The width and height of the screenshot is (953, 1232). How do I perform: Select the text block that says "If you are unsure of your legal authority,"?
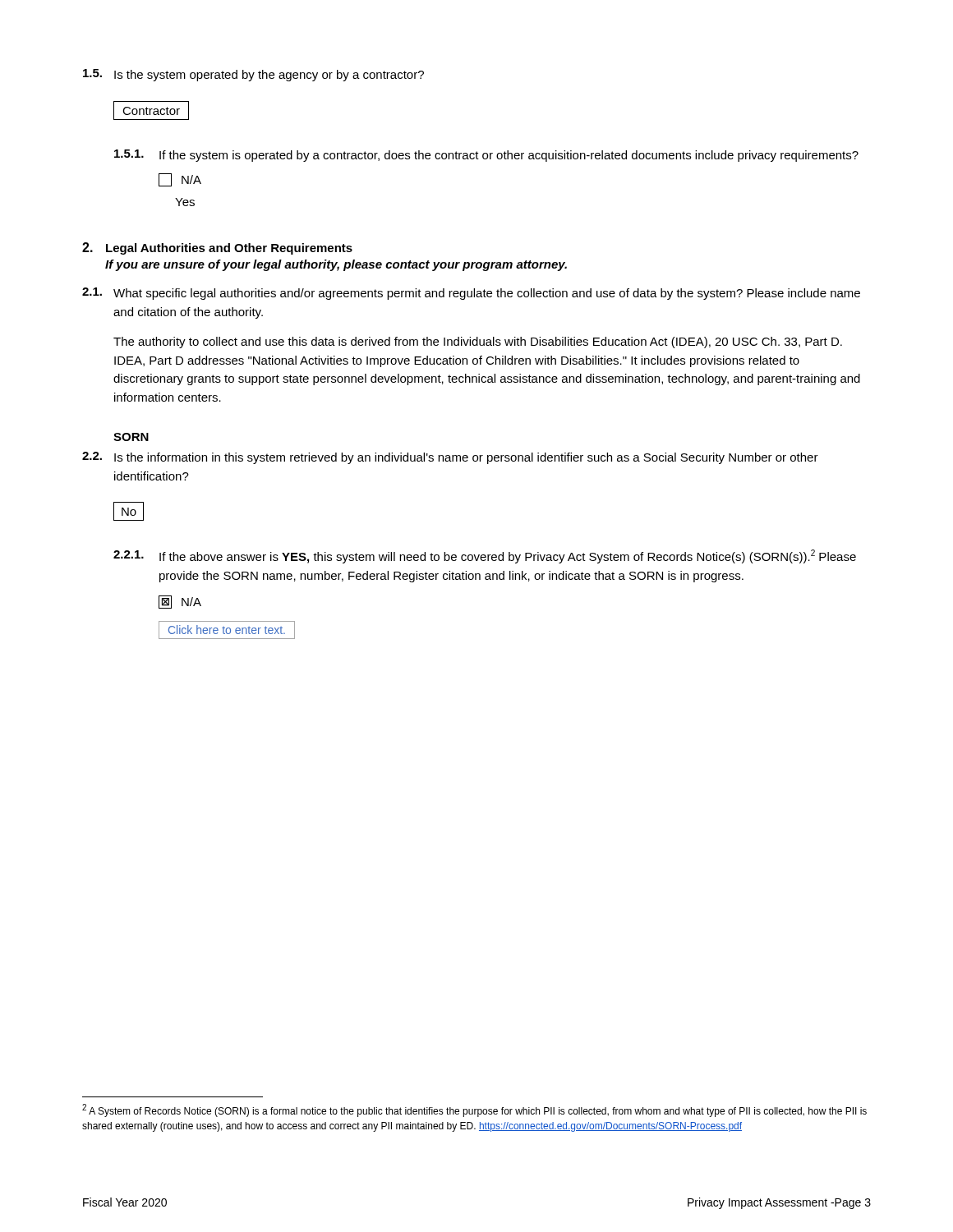point(337,264)
